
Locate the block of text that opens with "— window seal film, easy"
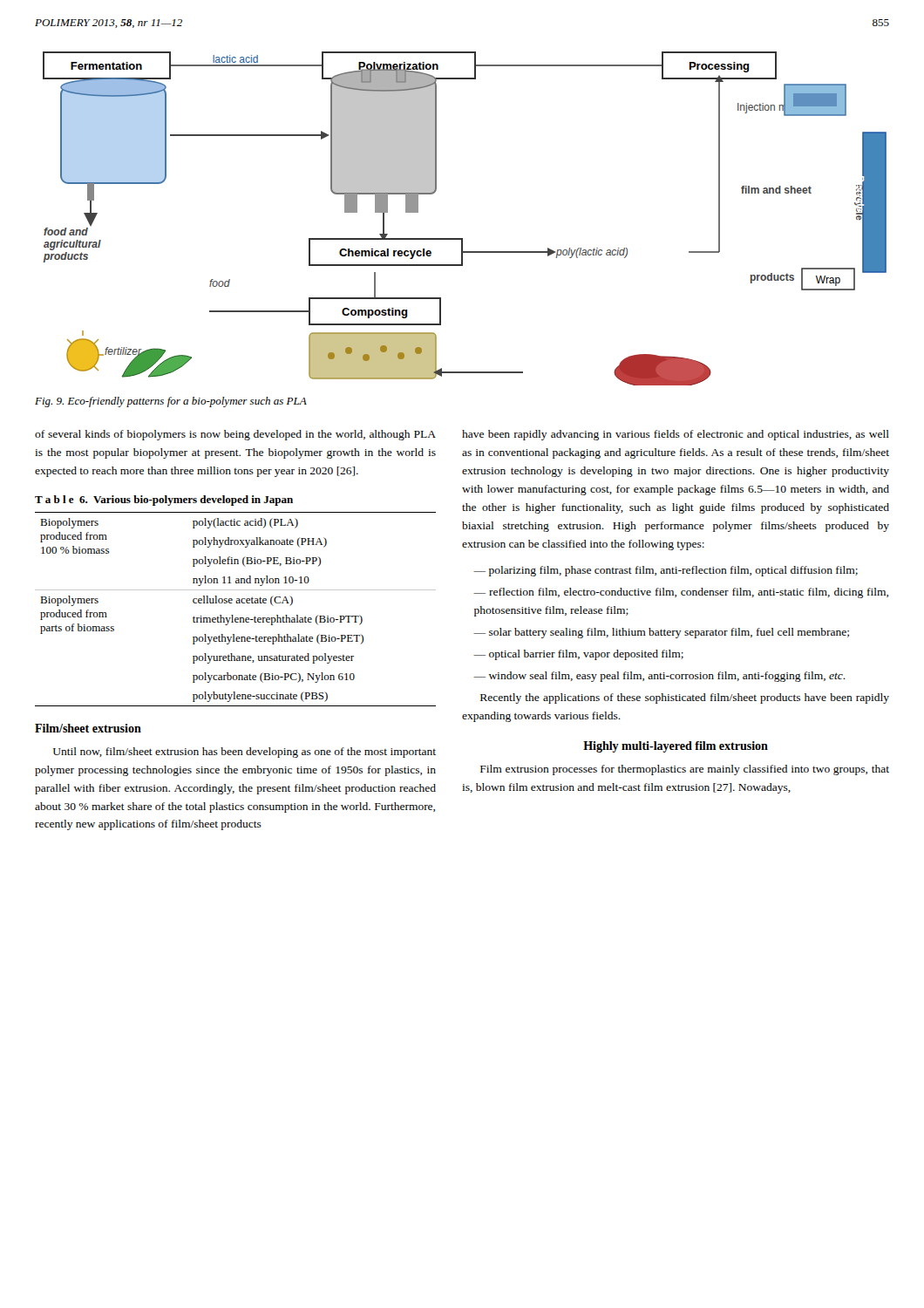tap(660, 675)
